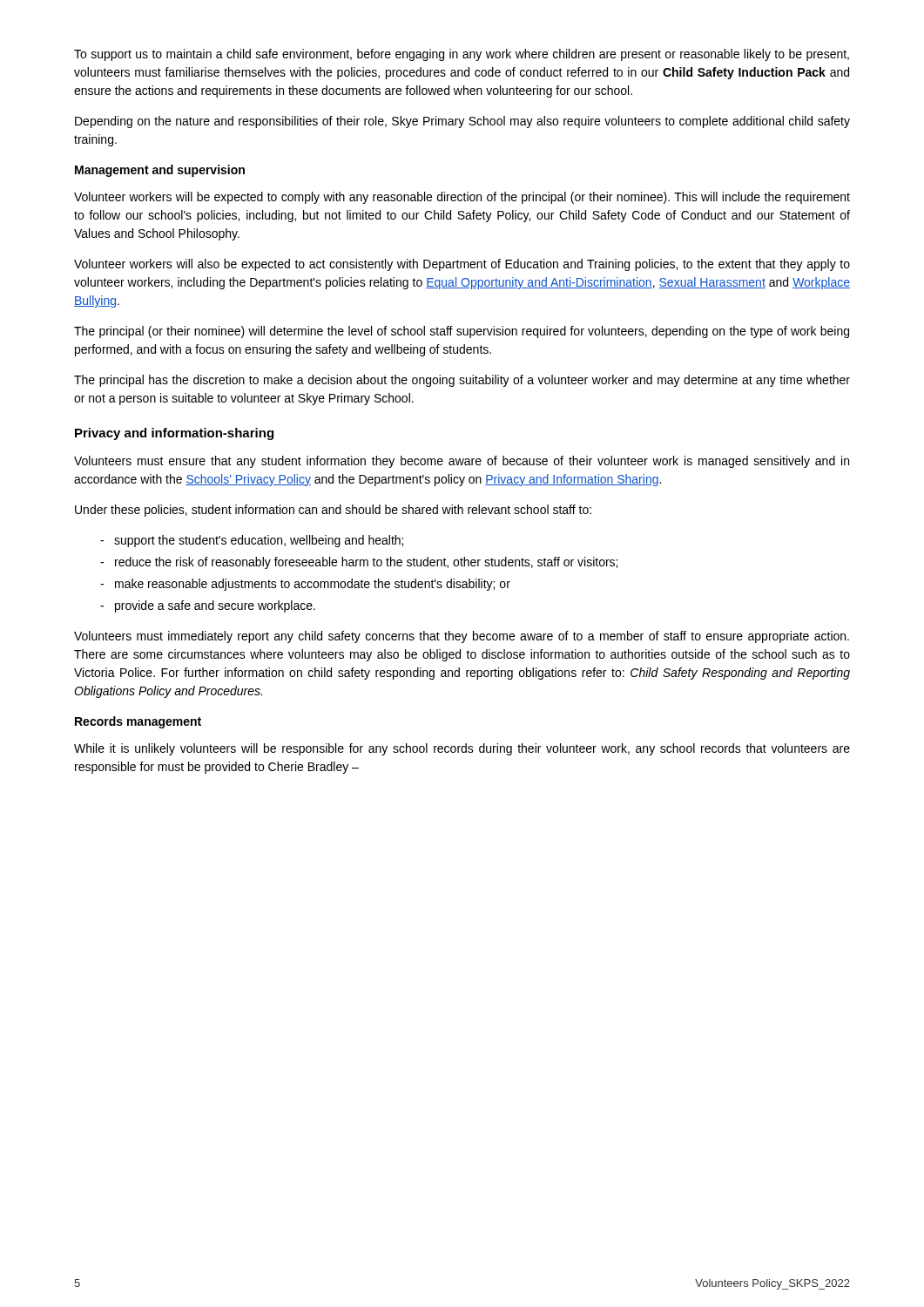Point to the element starting "While it is unlikely volunteers will"
Screen dimensions: 1307x924
coord(462,758)
